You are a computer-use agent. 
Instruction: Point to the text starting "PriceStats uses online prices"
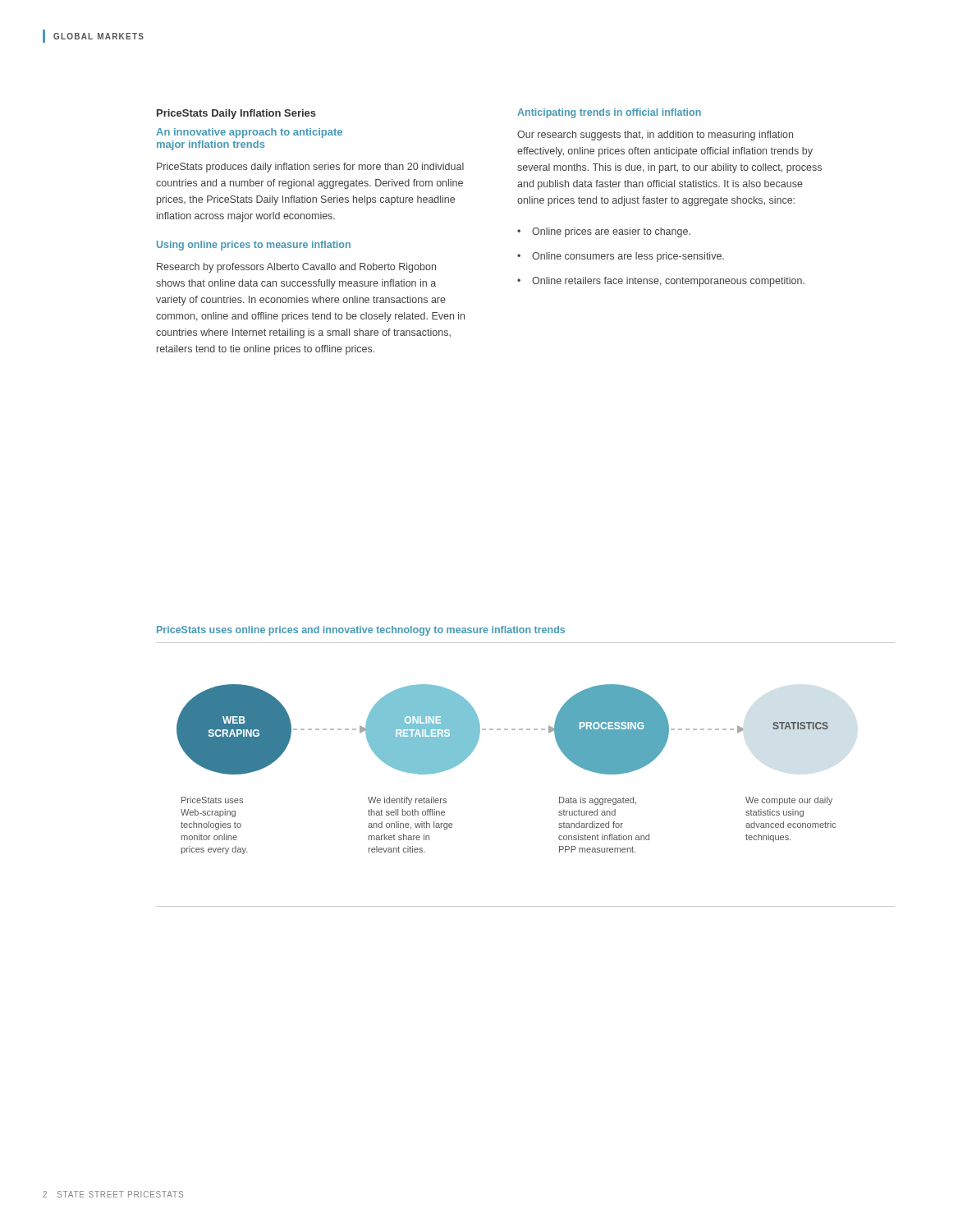[361, 630]
